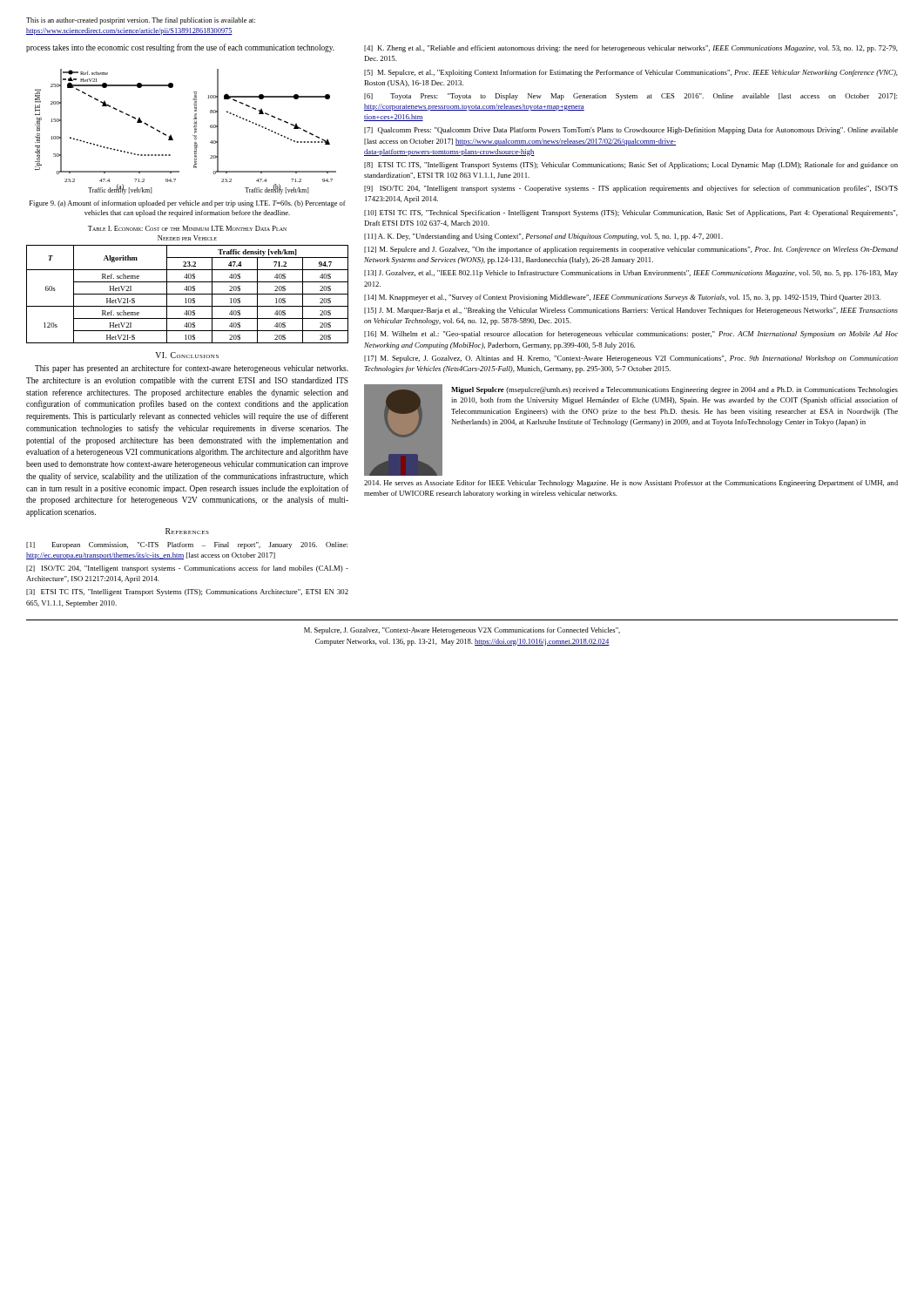
Task: Locate the list item that says "[7] Qualcomm Press: "Qualcomm Drive"
Action: [631, 141]
